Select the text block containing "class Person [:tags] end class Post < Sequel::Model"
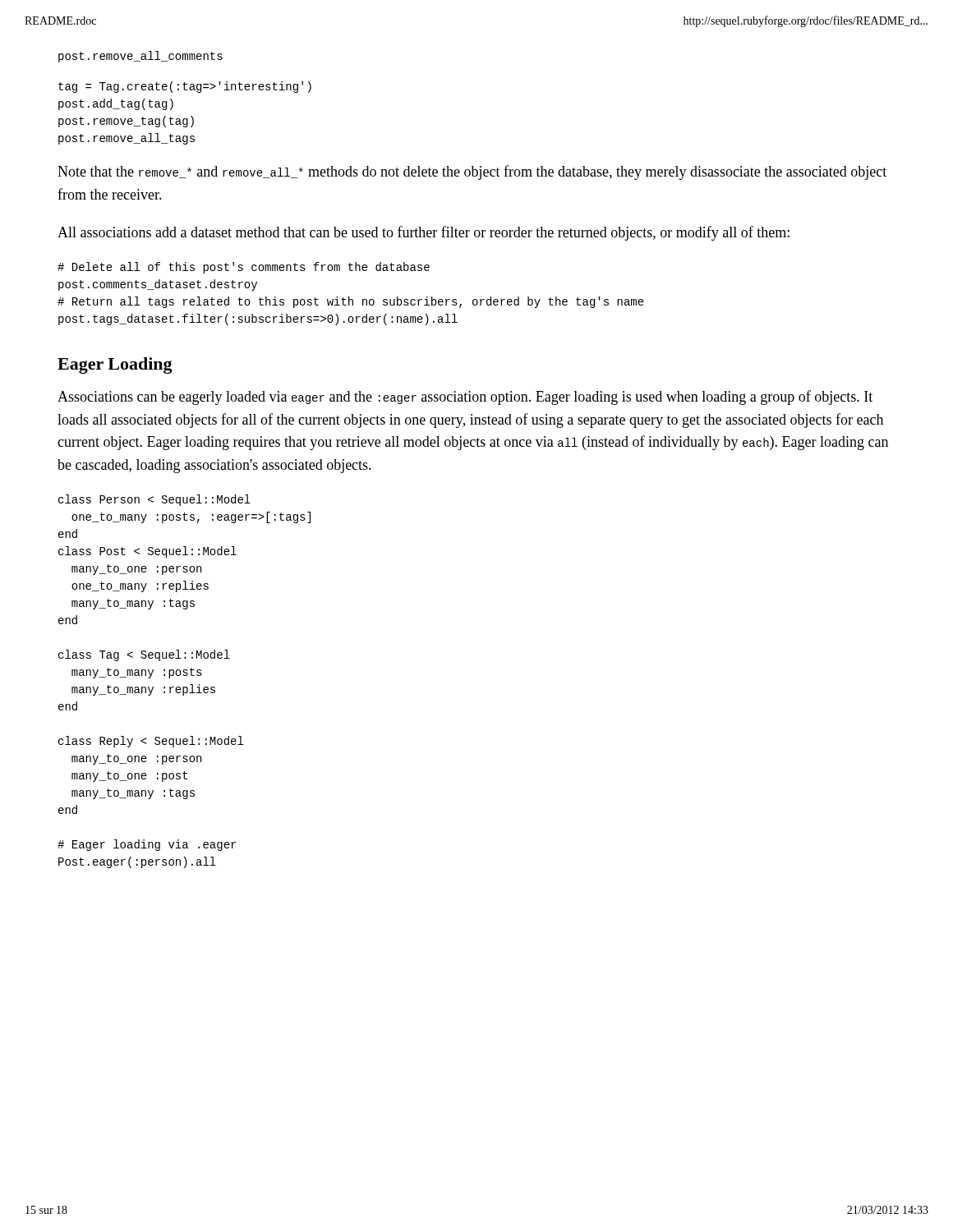 pyautogui.click(x=185, y=681)
